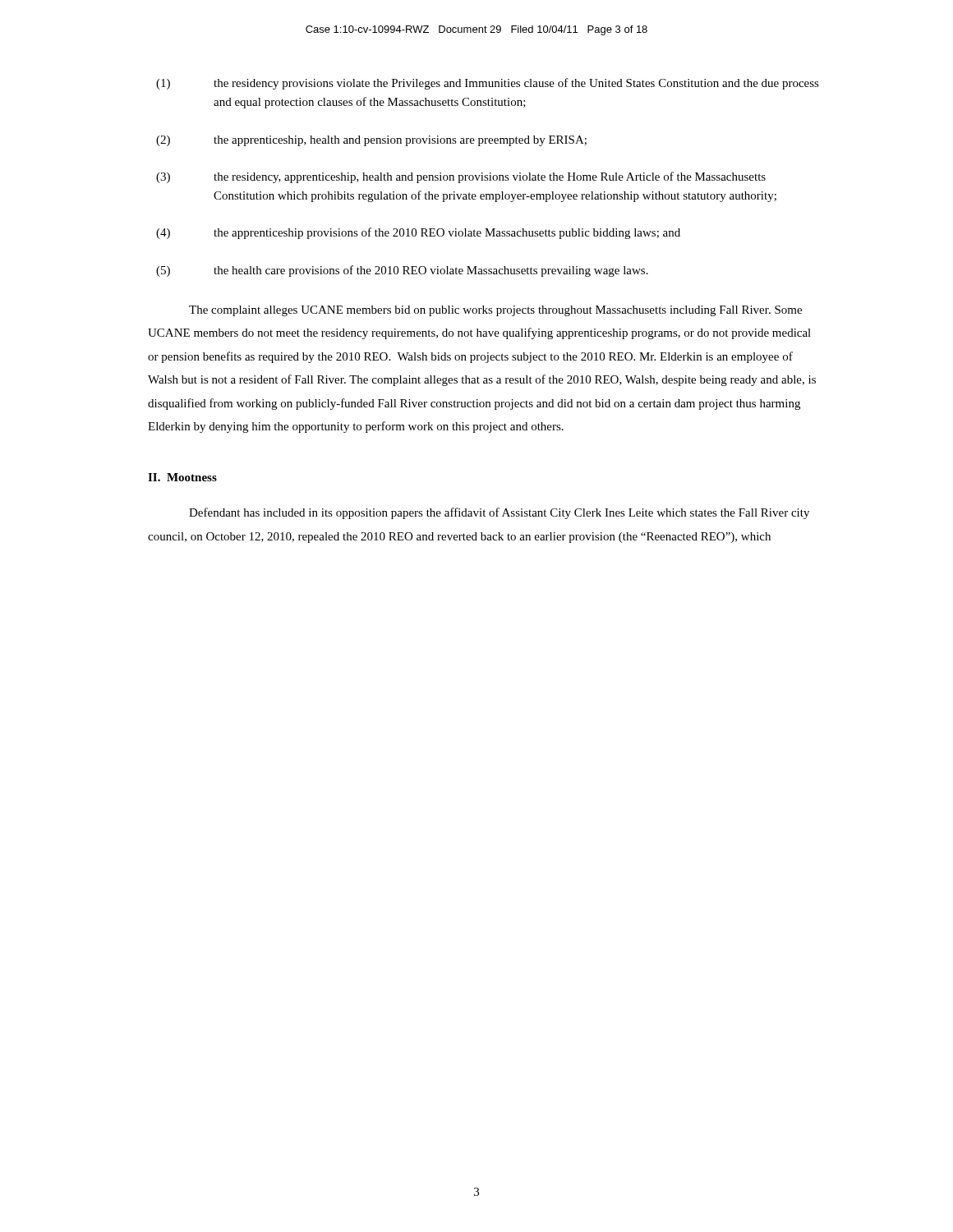The image size is (953, 1232).
Task: Locate the list item that reads "(4) the apprenticeship provisions of the"
Action: (x=485, y=233)
